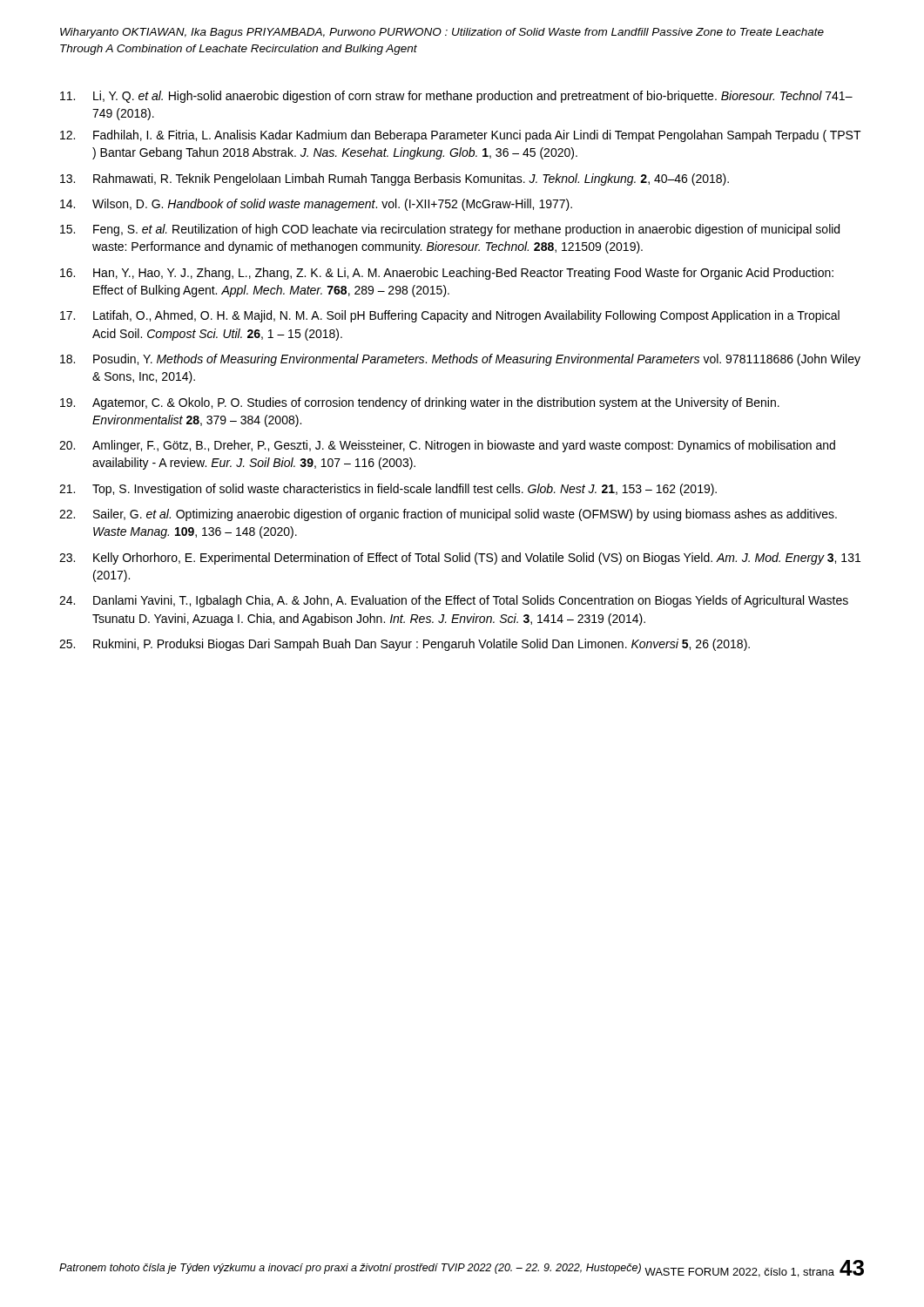Locate the list item that says "13. Rahmawati, R."
This screenshot has height=1307, width=924.
[462, 178]
